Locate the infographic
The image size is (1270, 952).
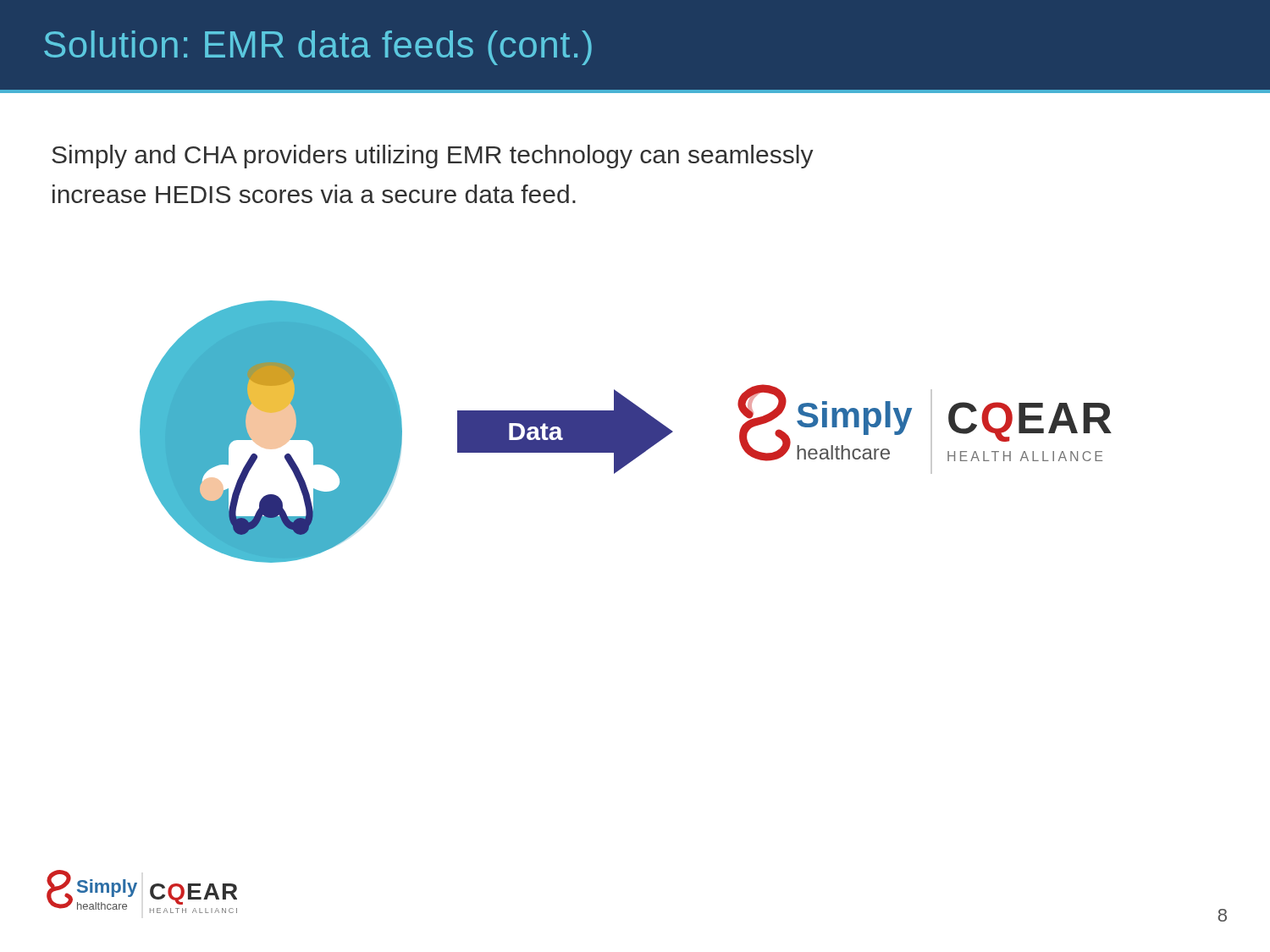[x=635, y=432]
